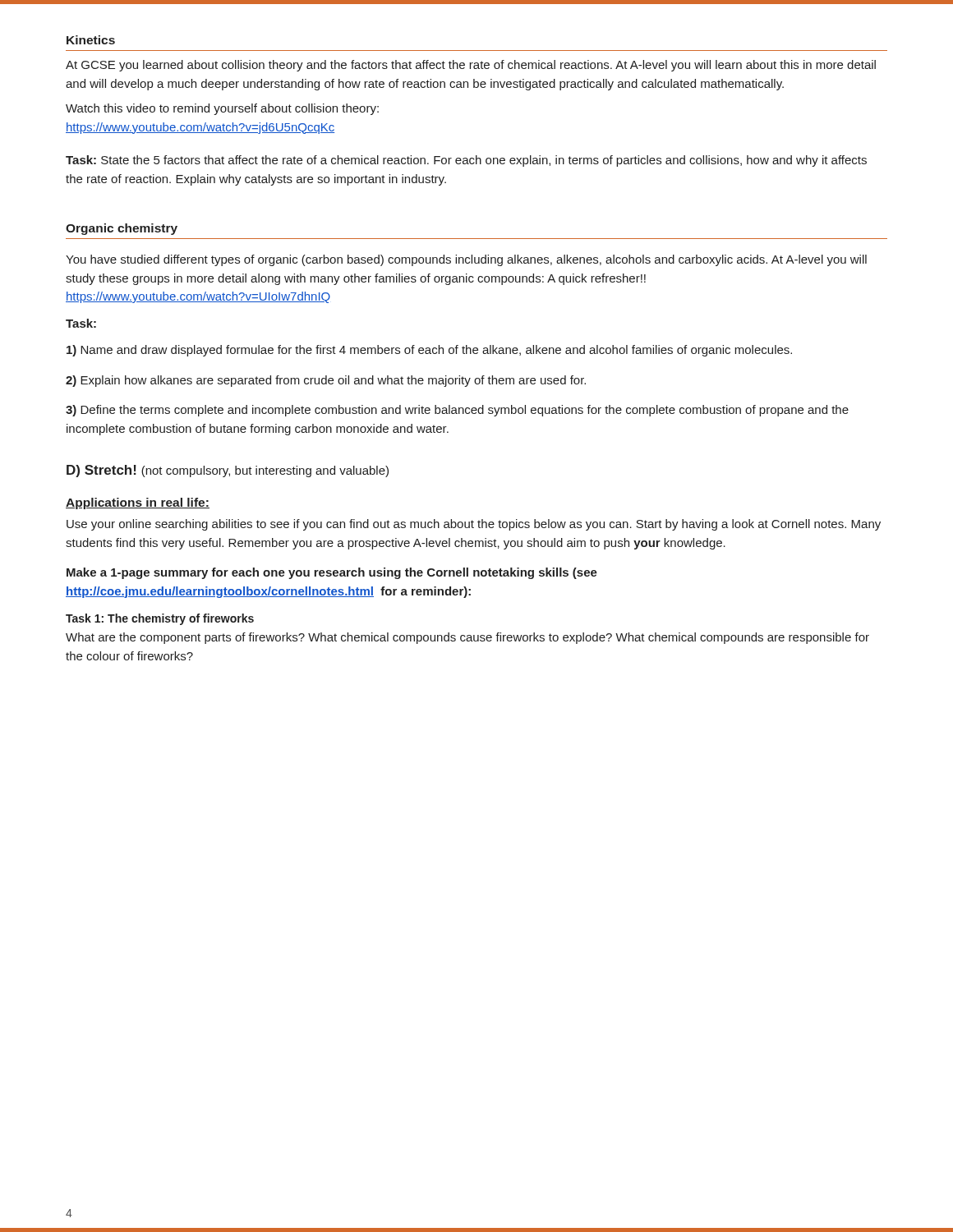Locate the text block starting "D) Stretch! (not compulsory, but interesting and"

pos(228,470)
